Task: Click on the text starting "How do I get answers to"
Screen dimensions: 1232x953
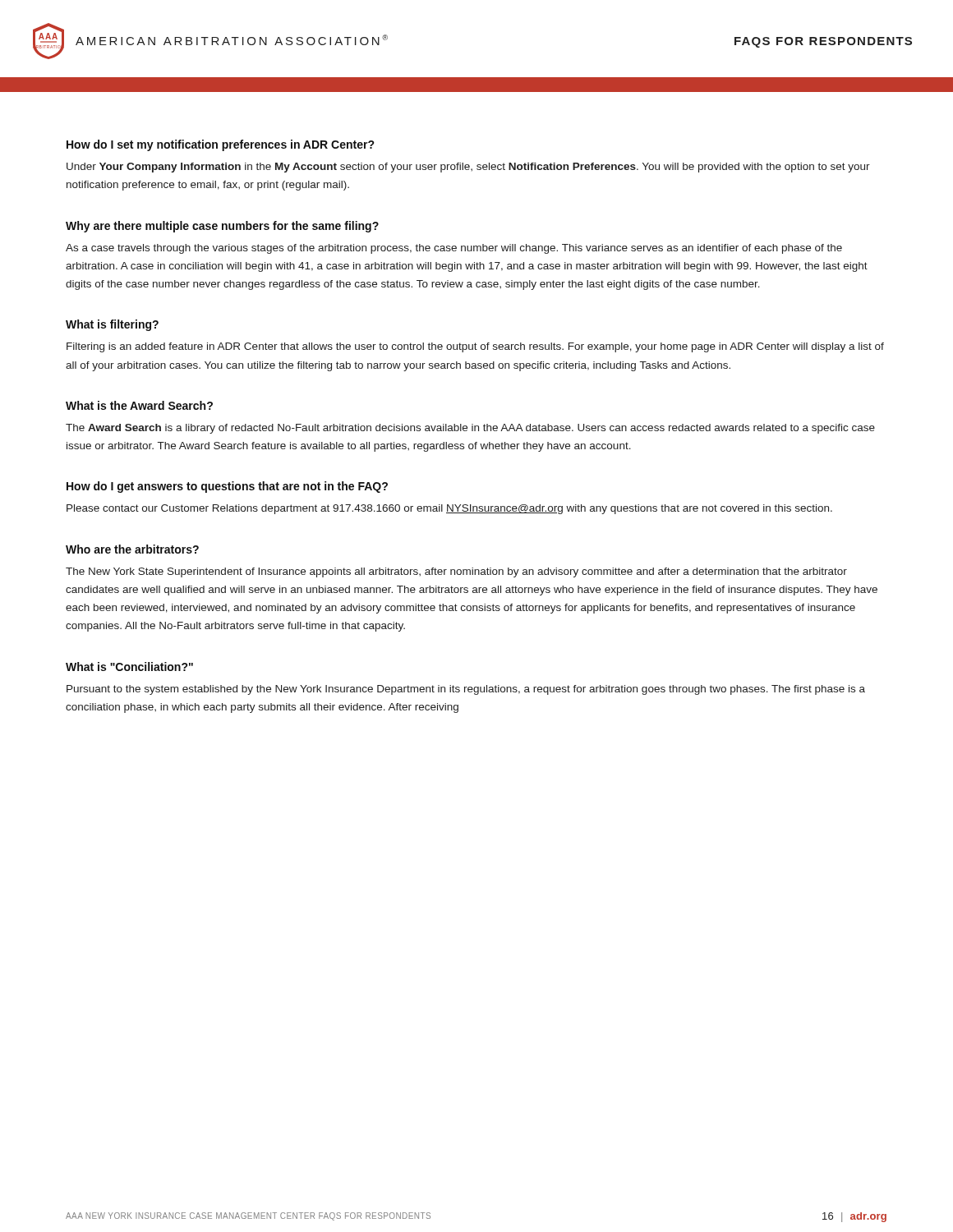Action: pyautogui.click(x=227, y=487)
